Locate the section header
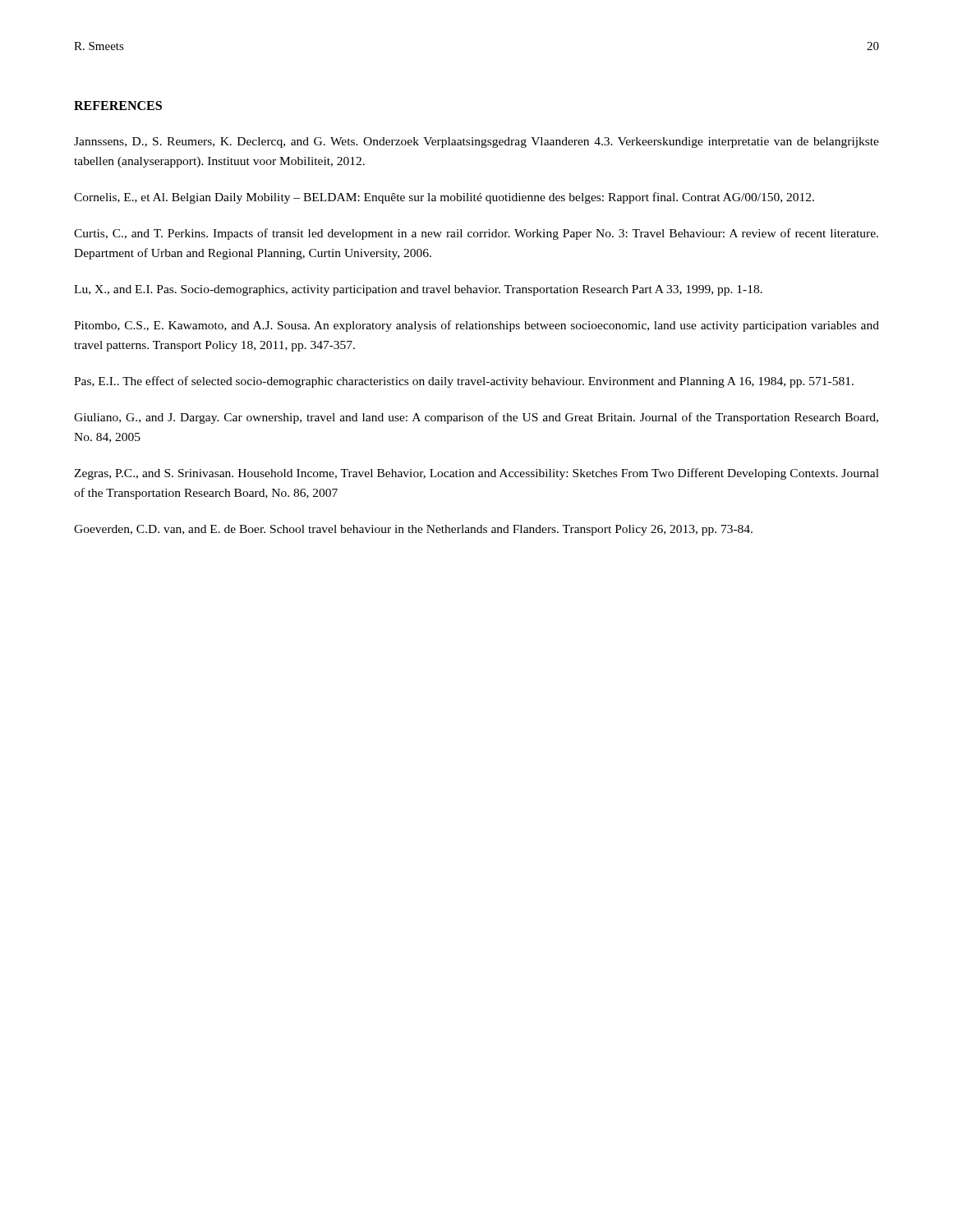The image size is (953, 1232). click(118, 106)
